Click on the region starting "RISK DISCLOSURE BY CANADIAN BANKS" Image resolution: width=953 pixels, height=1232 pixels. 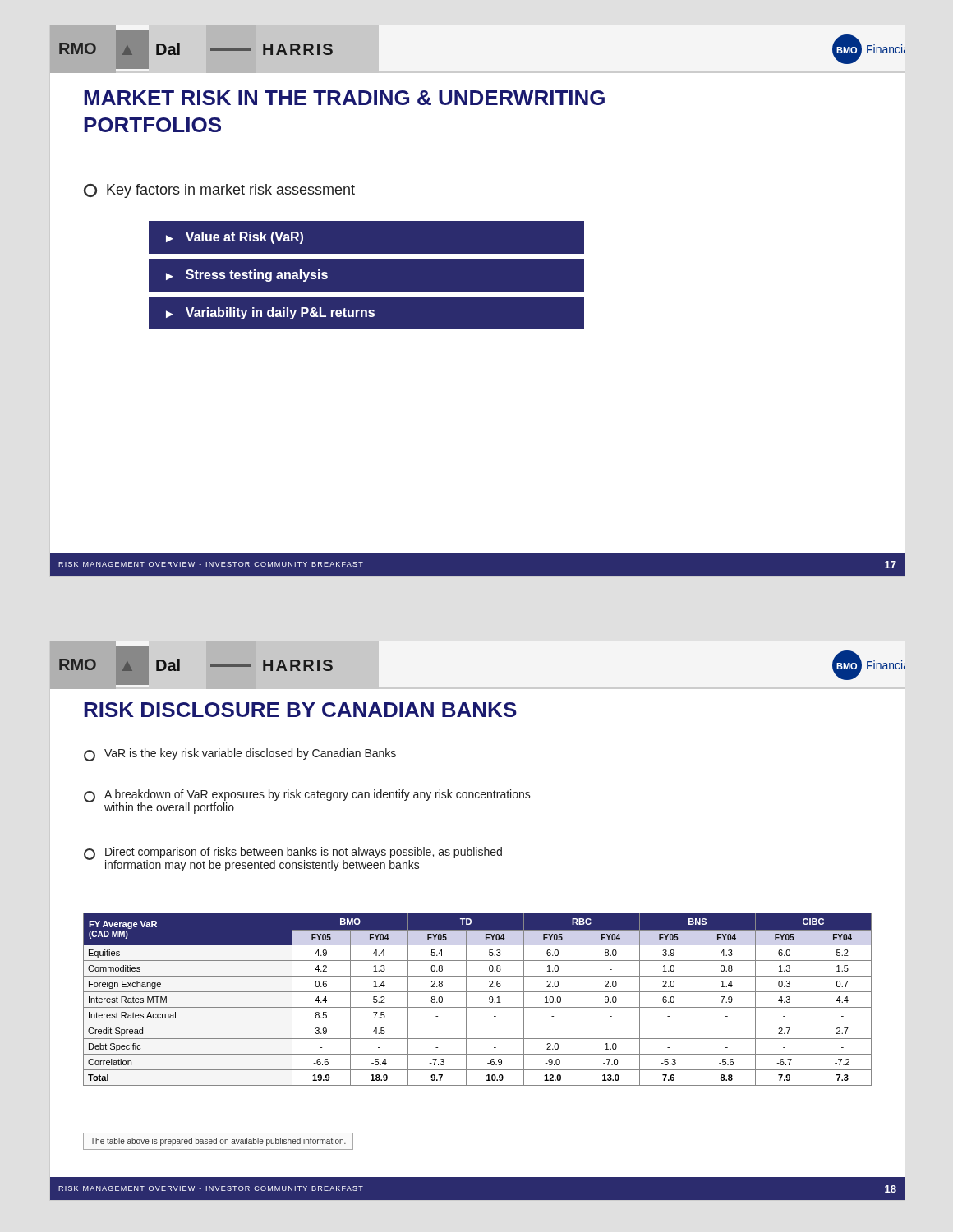coord(453,710)
